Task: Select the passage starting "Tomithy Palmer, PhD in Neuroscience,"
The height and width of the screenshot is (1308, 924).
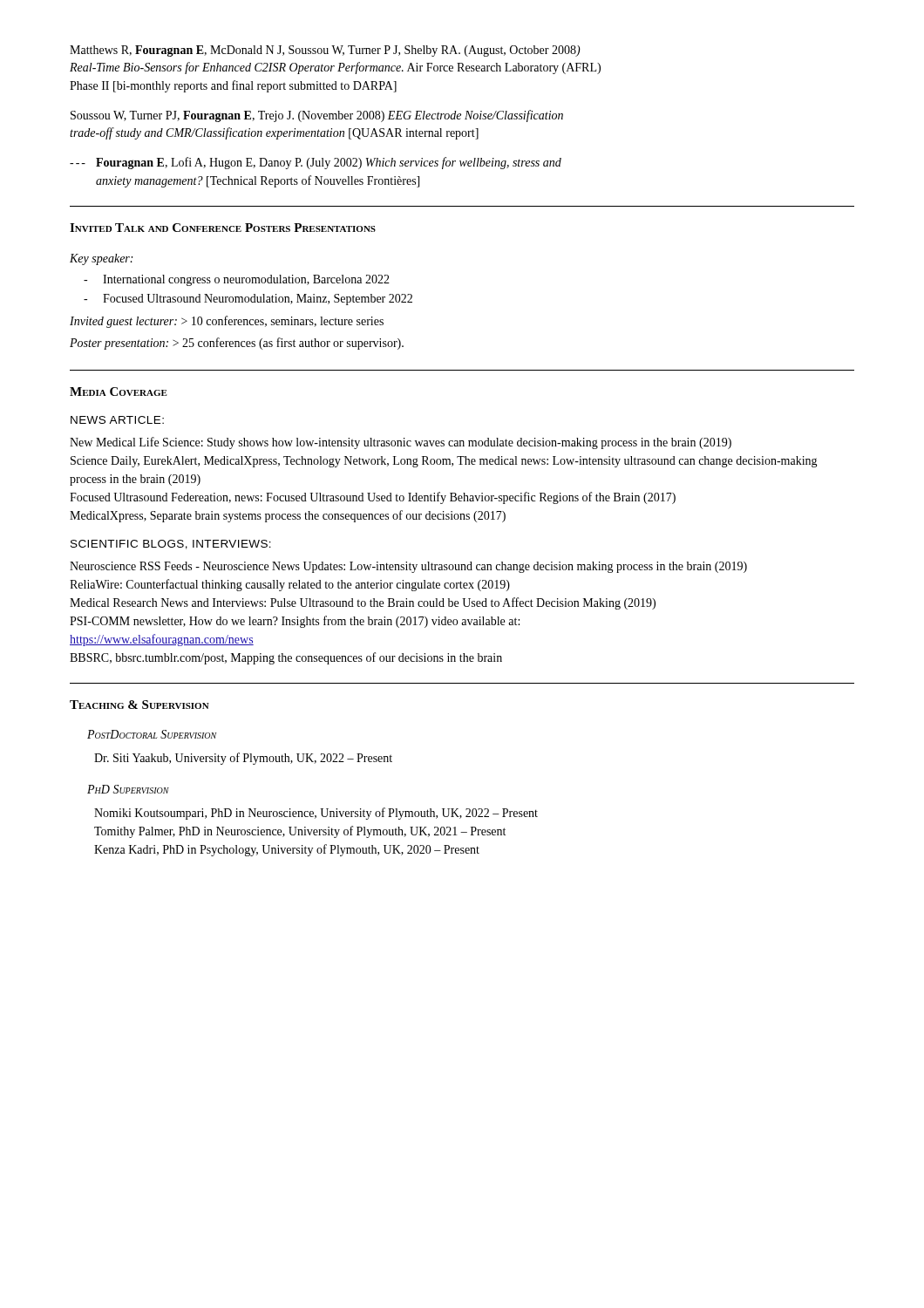Action: pyautogui.click(x=300, y=831)
